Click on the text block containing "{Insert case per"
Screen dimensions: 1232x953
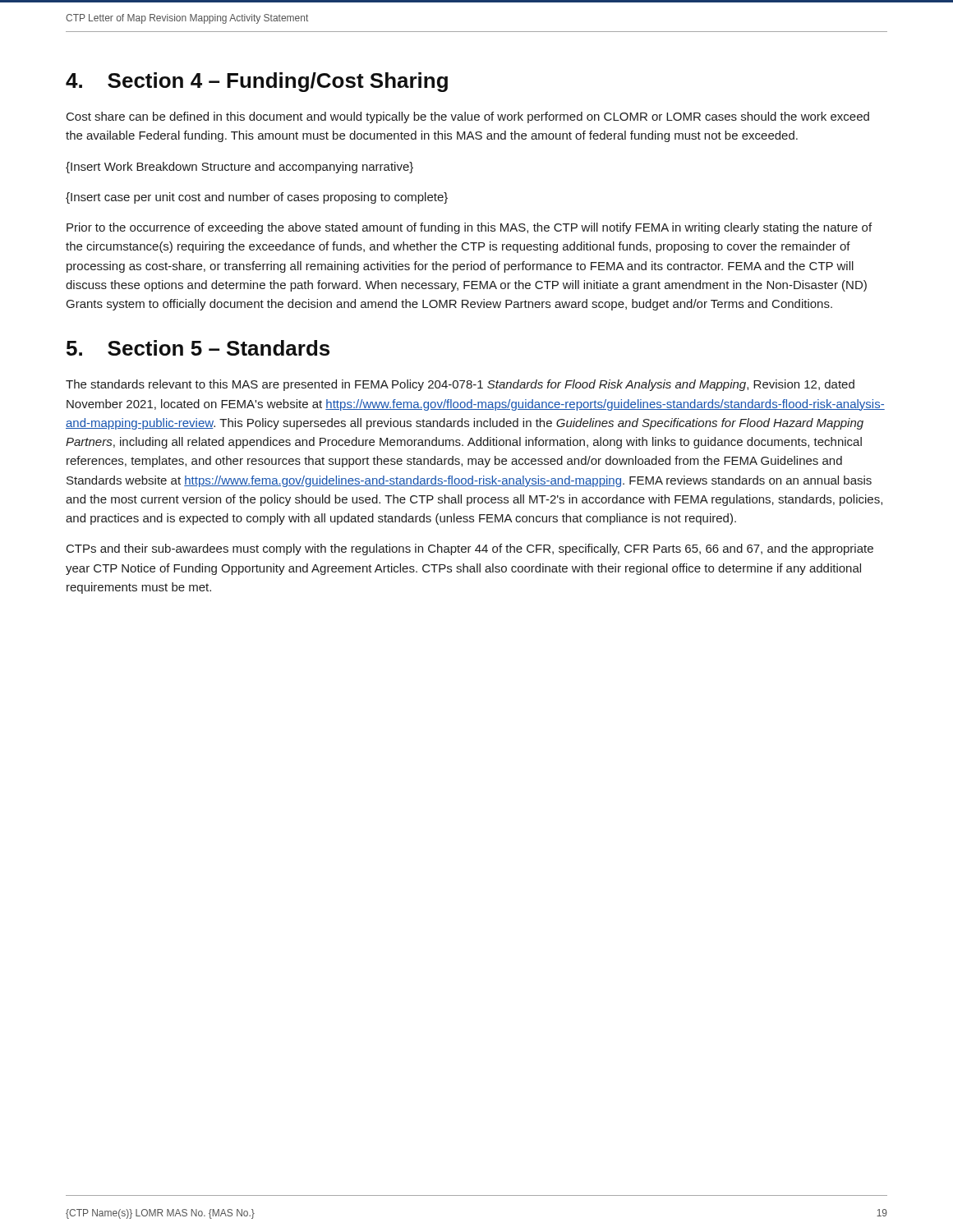(257, 198)
